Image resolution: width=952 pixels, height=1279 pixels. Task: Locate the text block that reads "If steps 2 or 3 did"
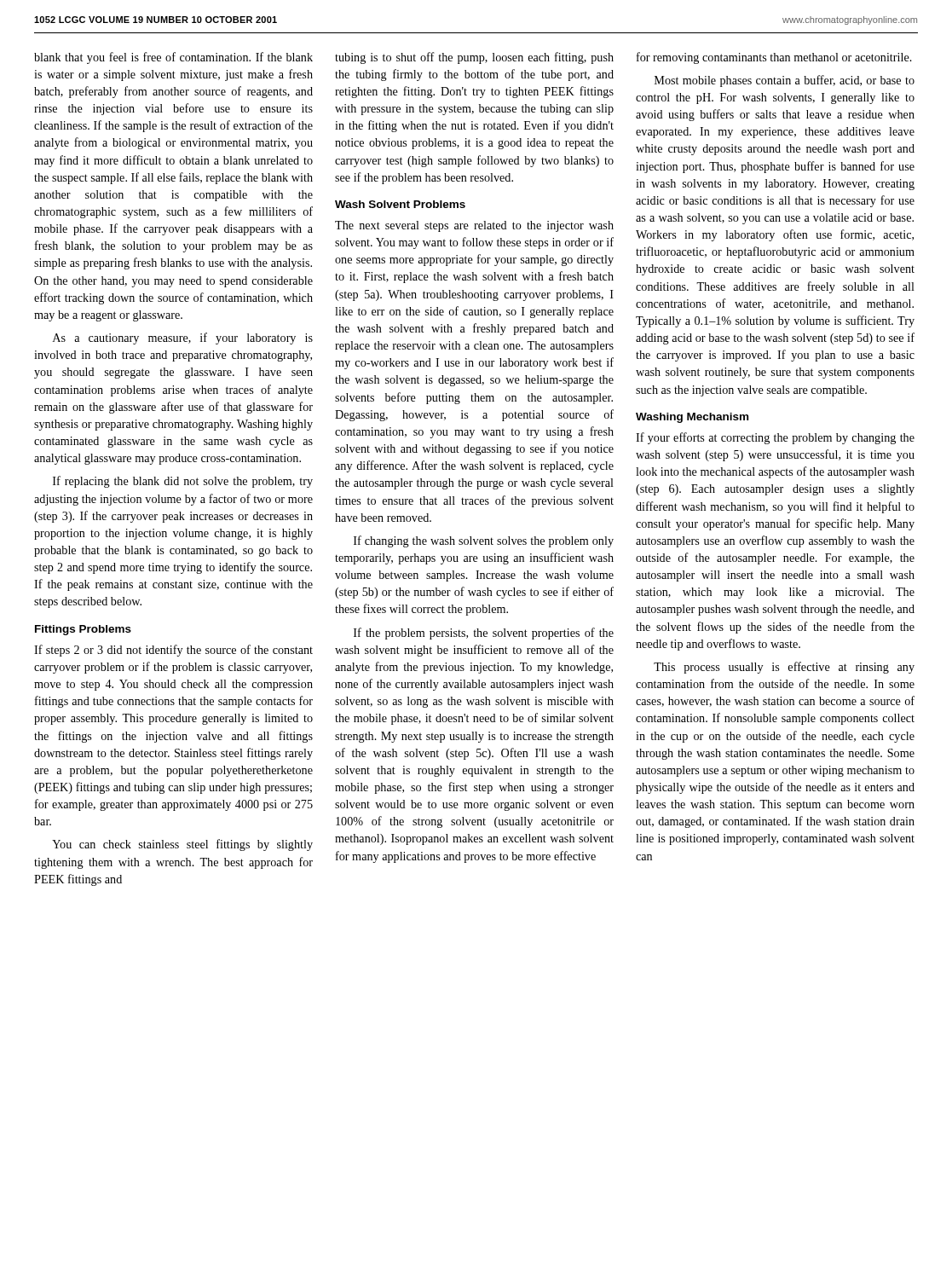click(x=173, y=736)
